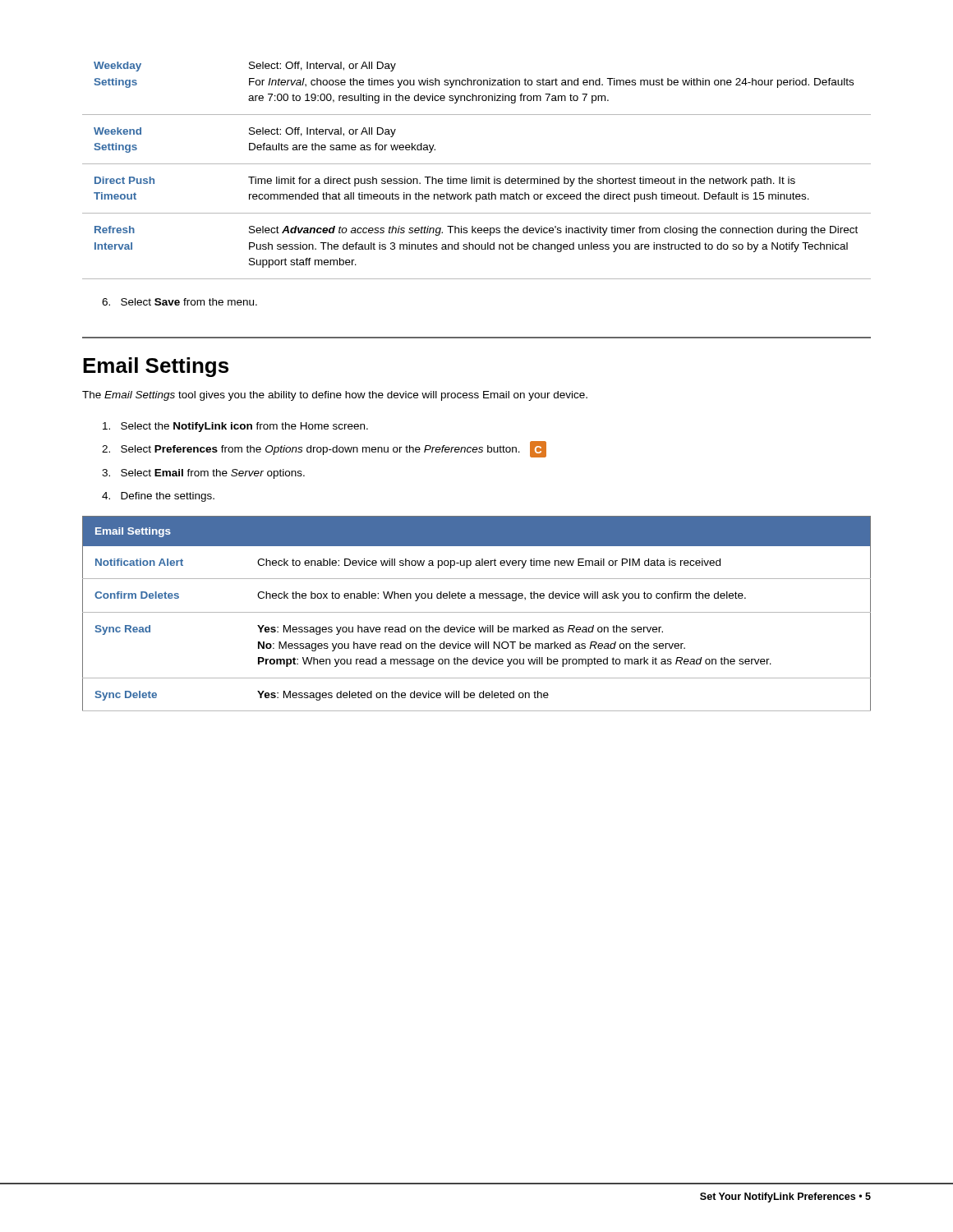Click on the text block starting "The Email Settings tool gives you"
The width and height of the screenshot is (953, 1232).
tap(335, 394)
